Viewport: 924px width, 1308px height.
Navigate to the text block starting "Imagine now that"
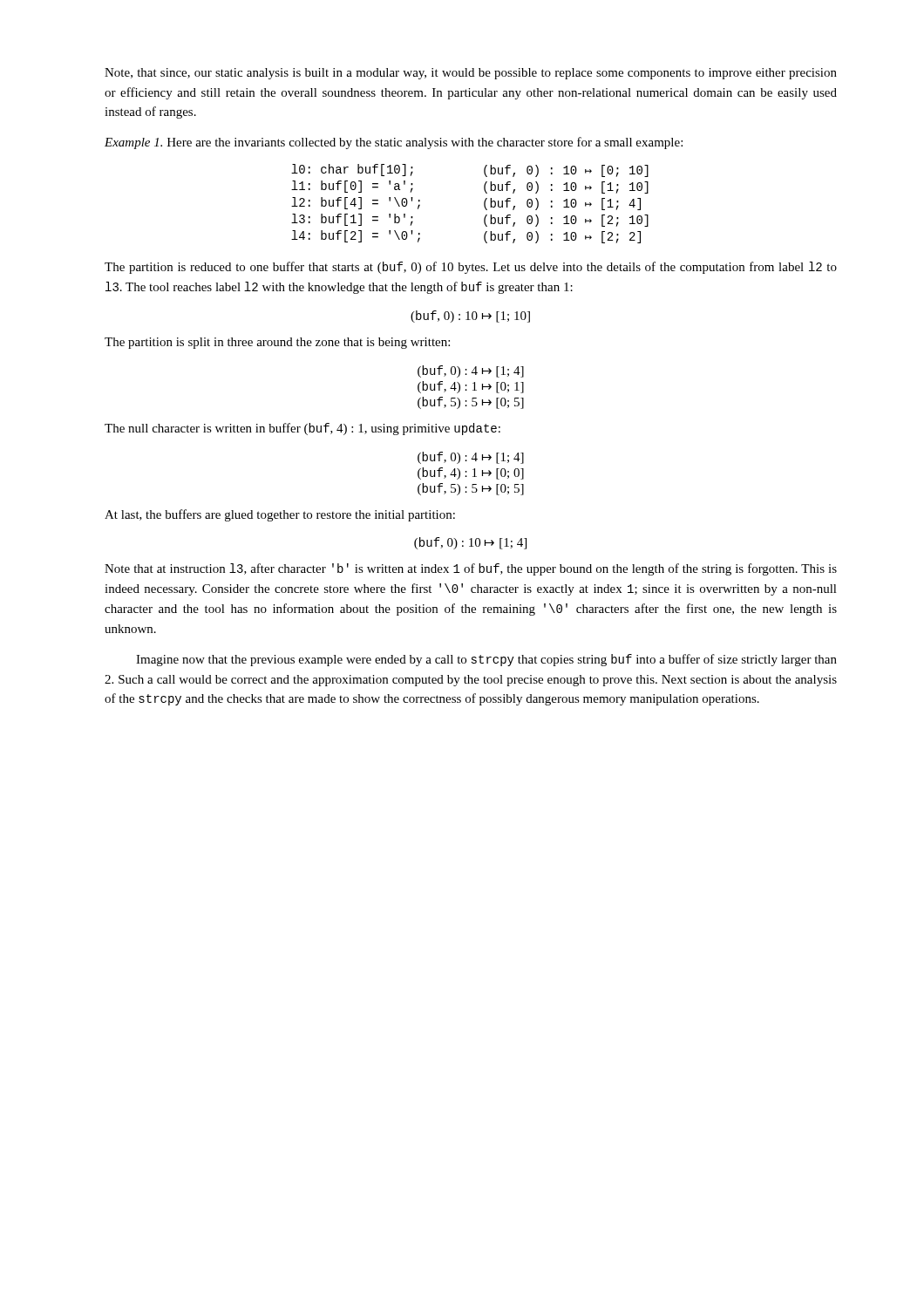(x=471, y=679)
